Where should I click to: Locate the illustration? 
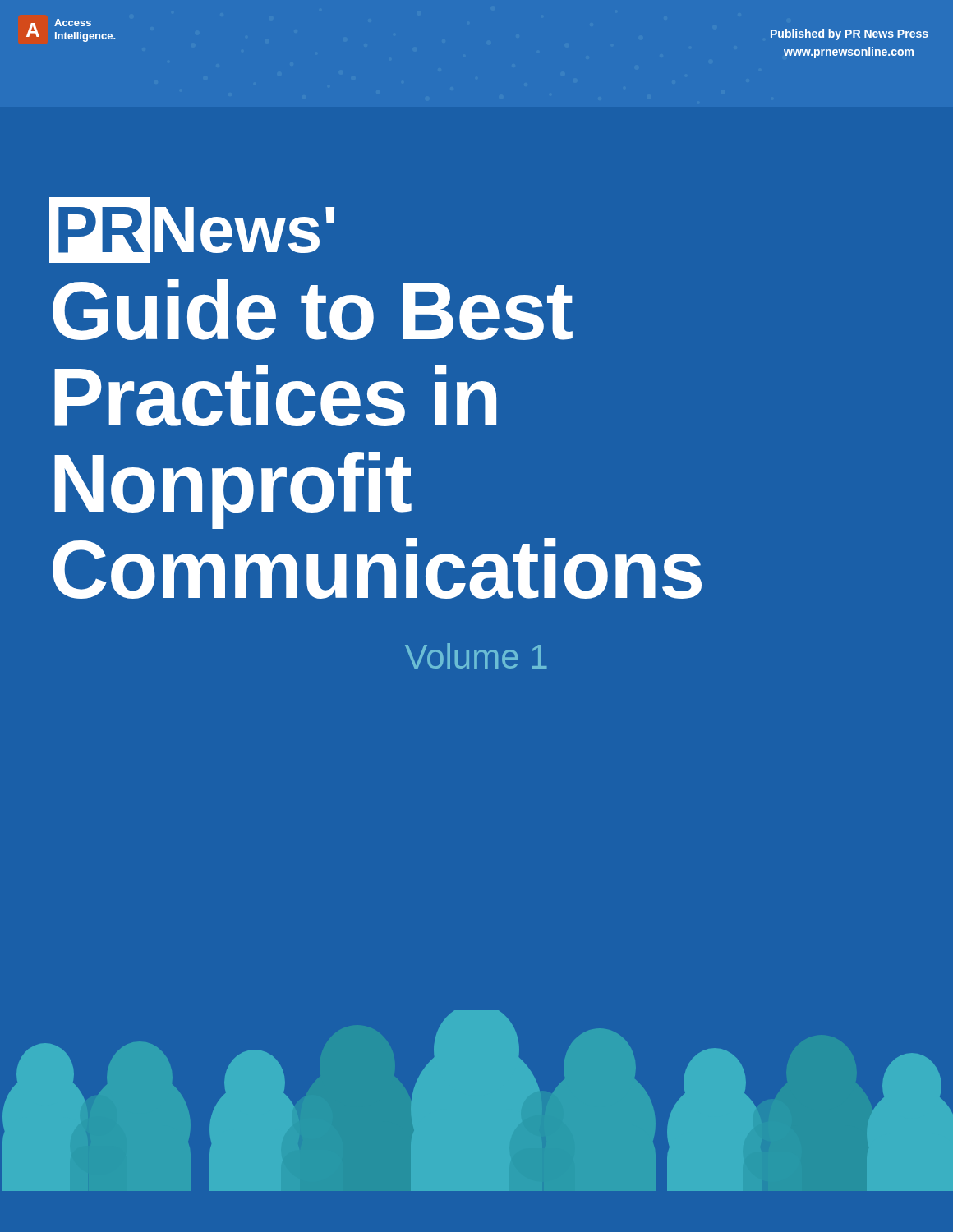(x=476, y=1121)
